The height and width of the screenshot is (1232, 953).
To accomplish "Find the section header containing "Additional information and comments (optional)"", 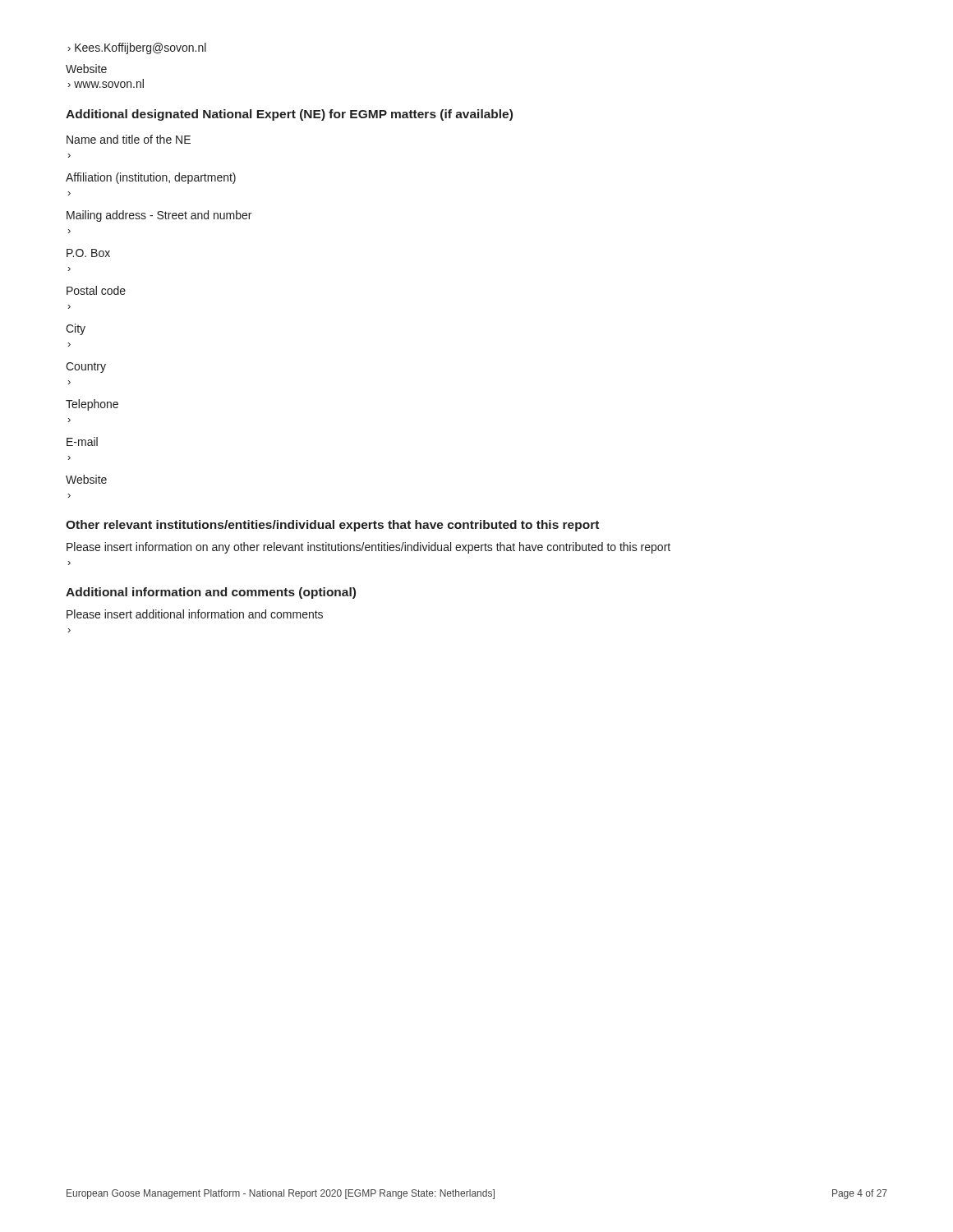I will [211, 592].
